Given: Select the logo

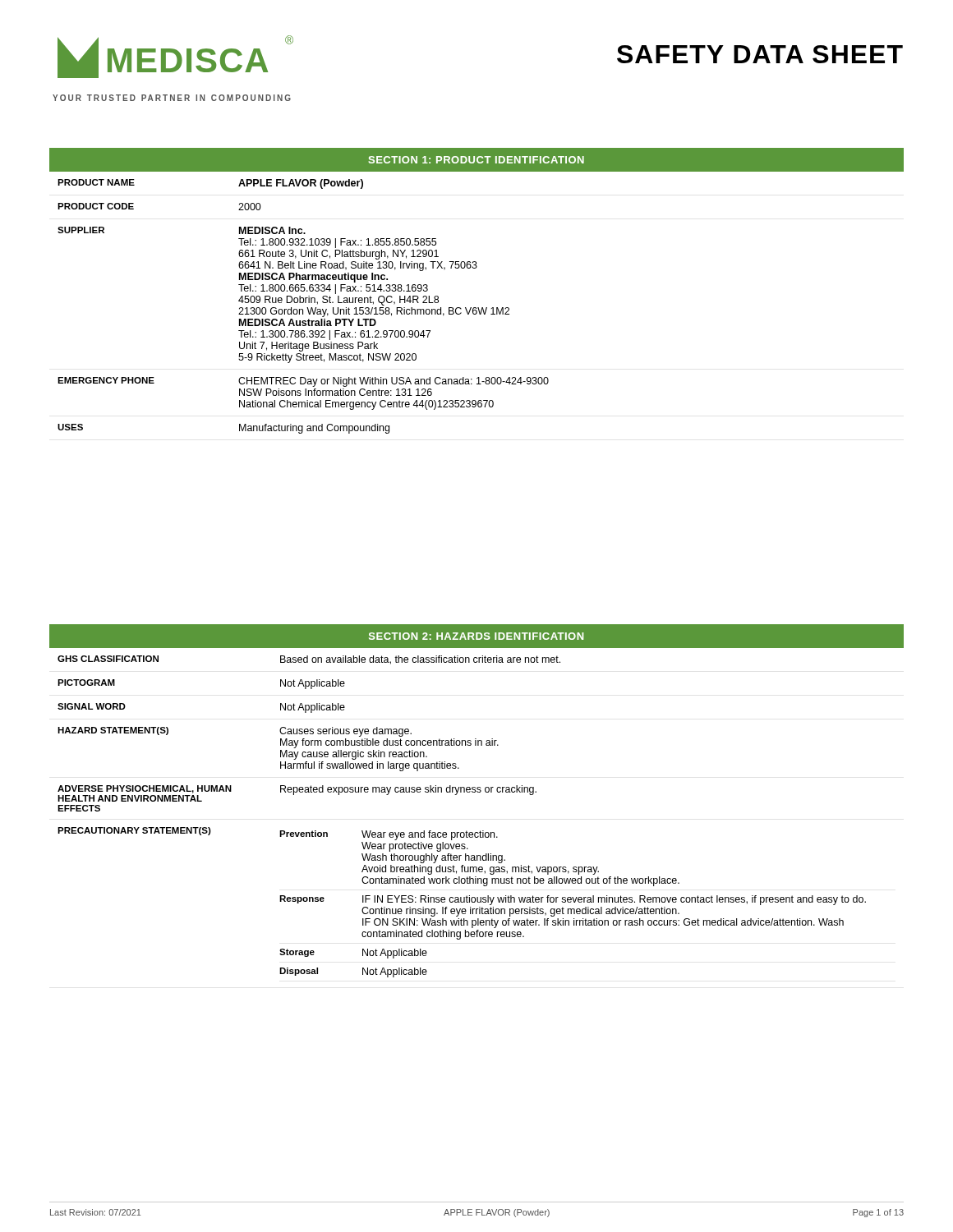Looking at the screenshot, I should pyautogui.click(x=181, y=64).
